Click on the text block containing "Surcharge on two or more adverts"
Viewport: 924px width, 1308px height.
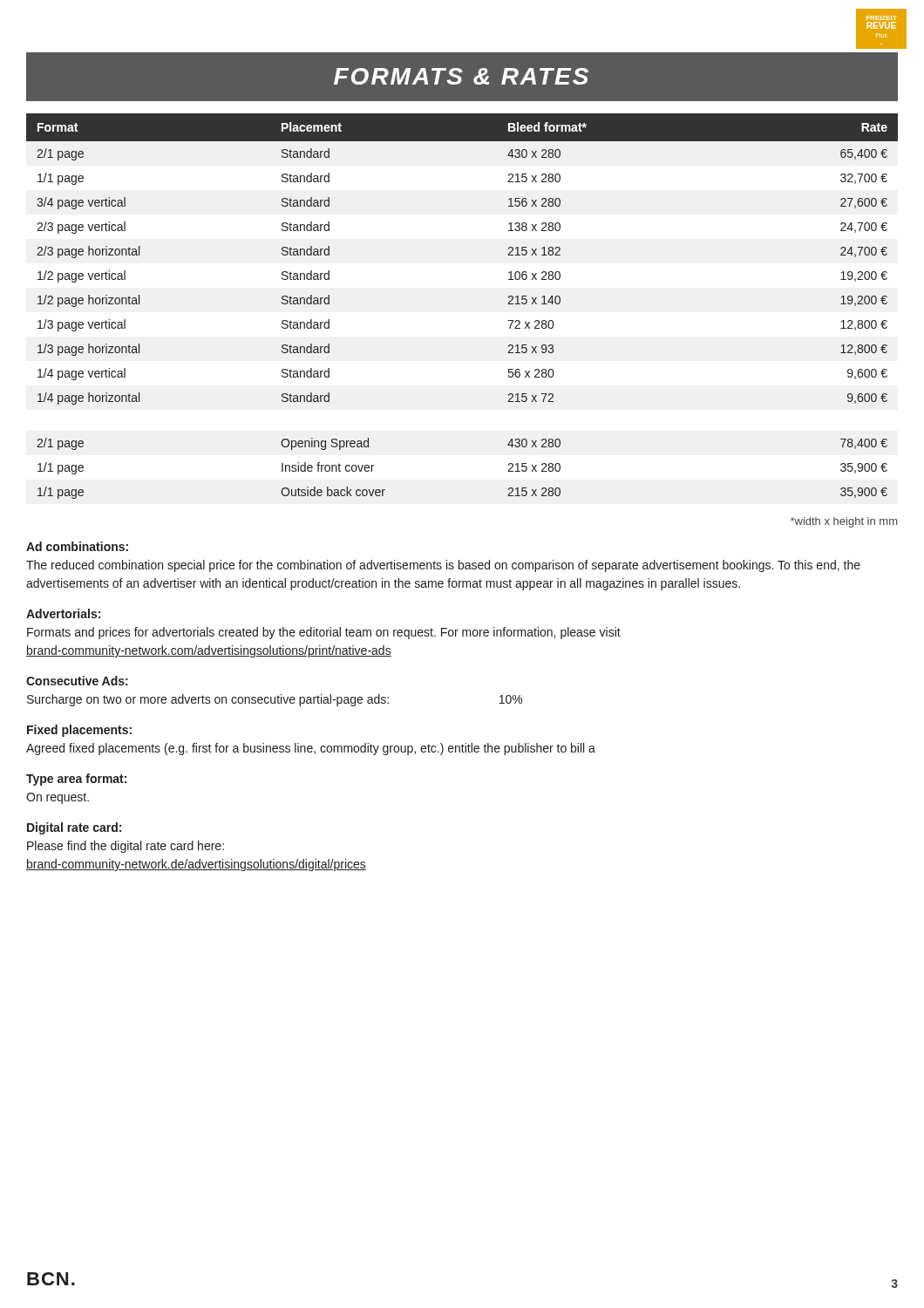(274, 700)
